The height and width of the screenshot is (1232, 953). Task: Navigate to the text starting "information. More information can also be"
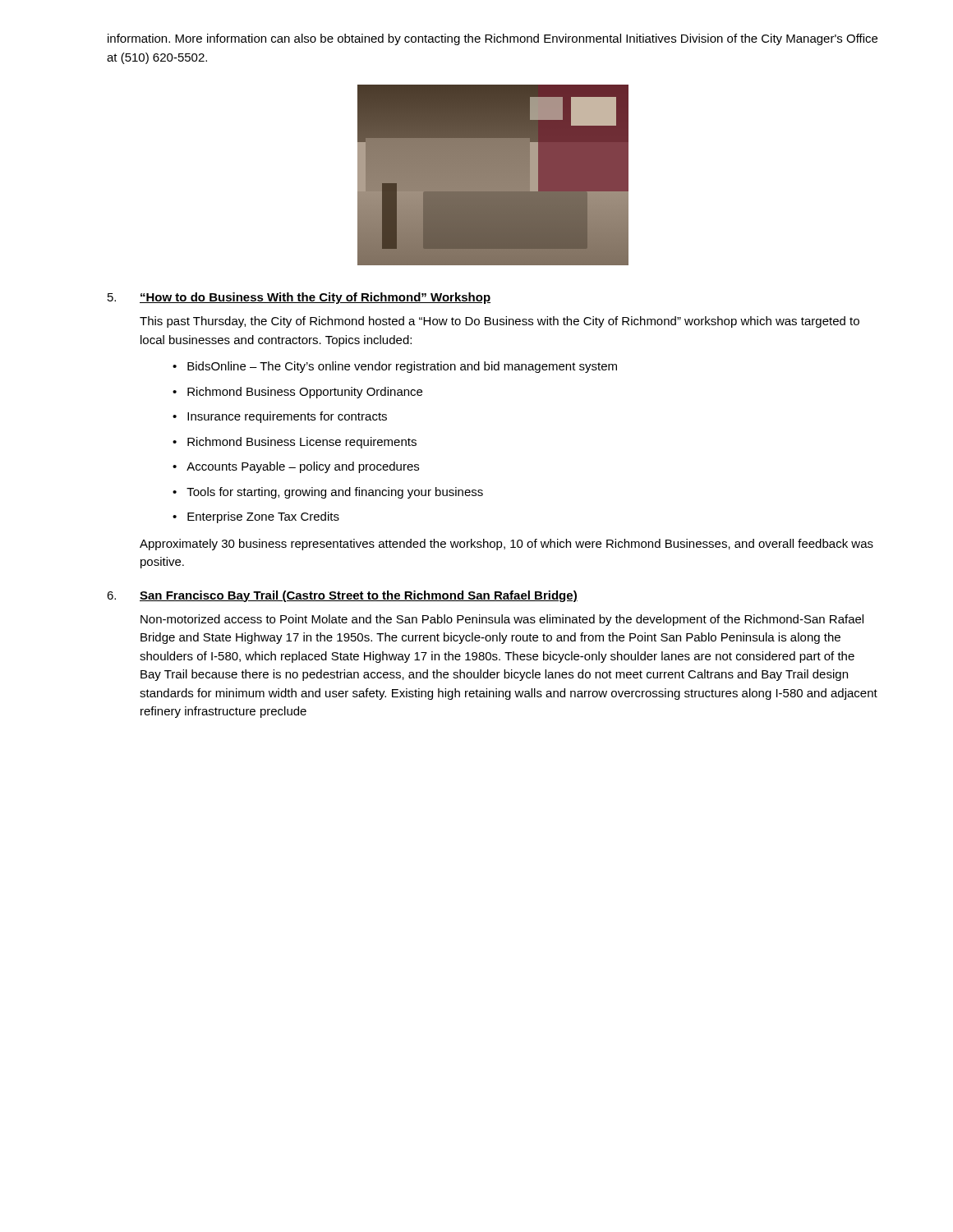(x=493, y=47)
